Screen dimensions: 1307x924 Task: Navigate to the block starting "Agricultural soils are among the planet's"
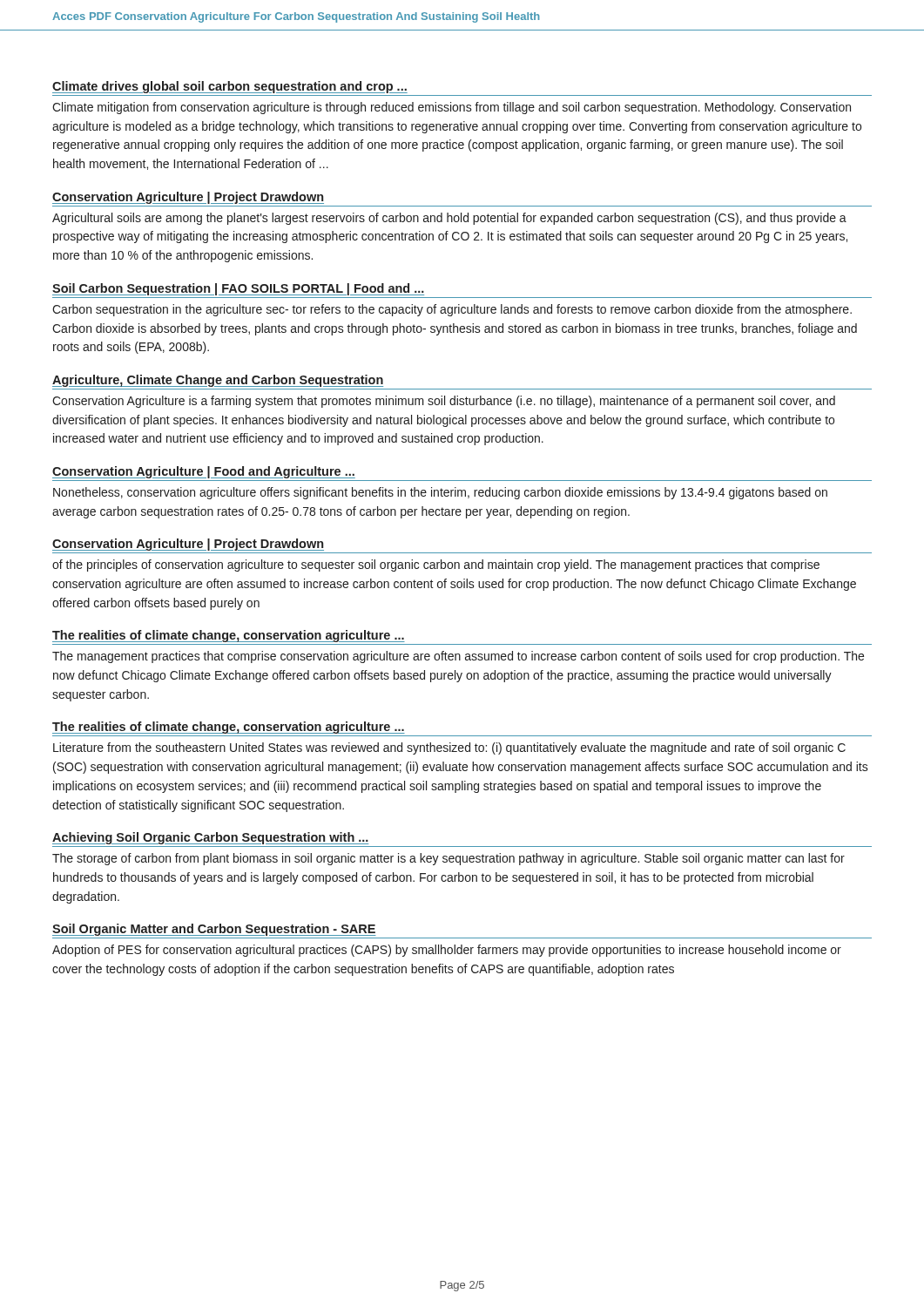[x=450, y=237]
